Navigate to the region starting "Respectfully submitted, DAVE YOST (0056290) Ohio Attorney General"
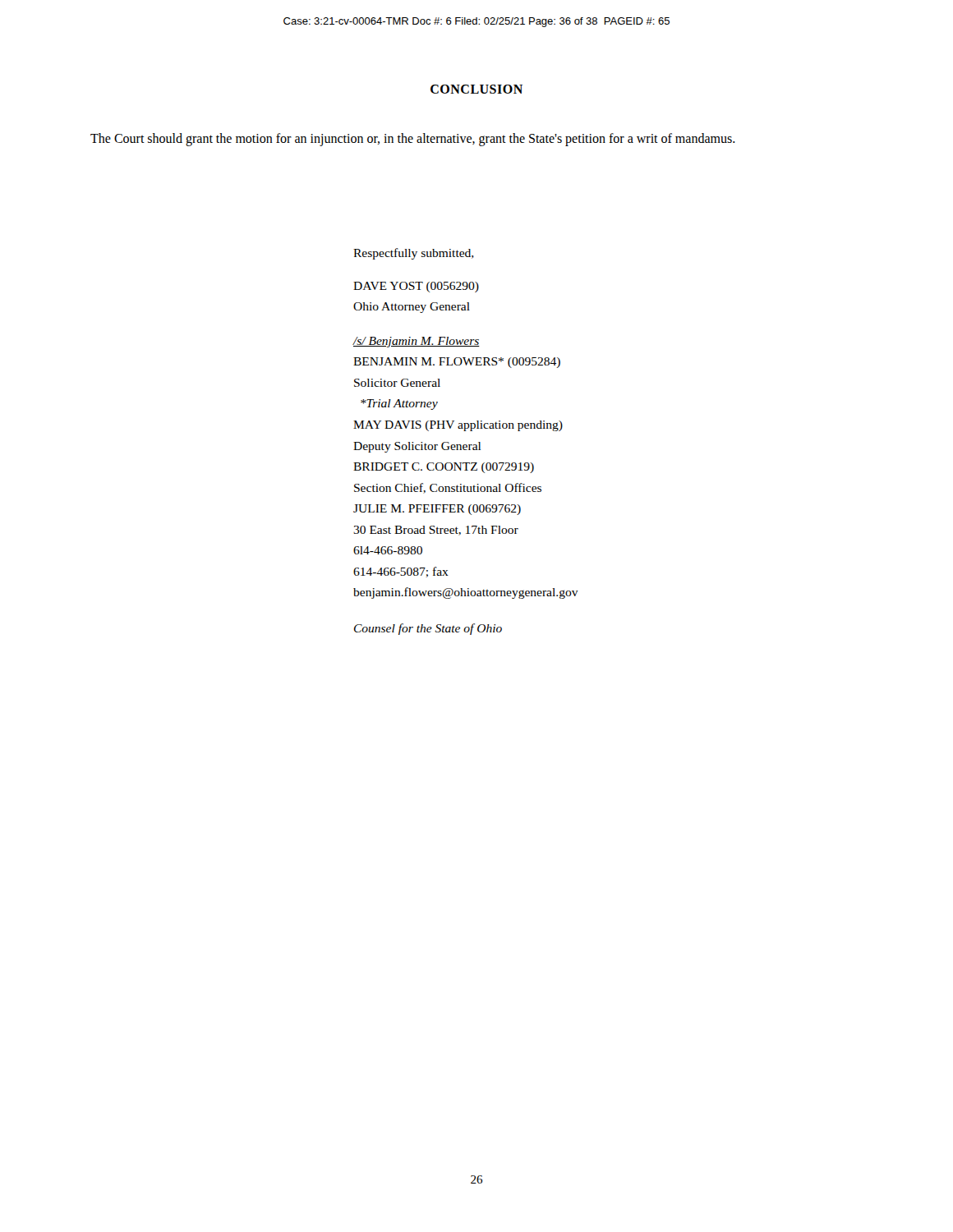This screenshot has width=953, height=1232. [x=414, y=254]
